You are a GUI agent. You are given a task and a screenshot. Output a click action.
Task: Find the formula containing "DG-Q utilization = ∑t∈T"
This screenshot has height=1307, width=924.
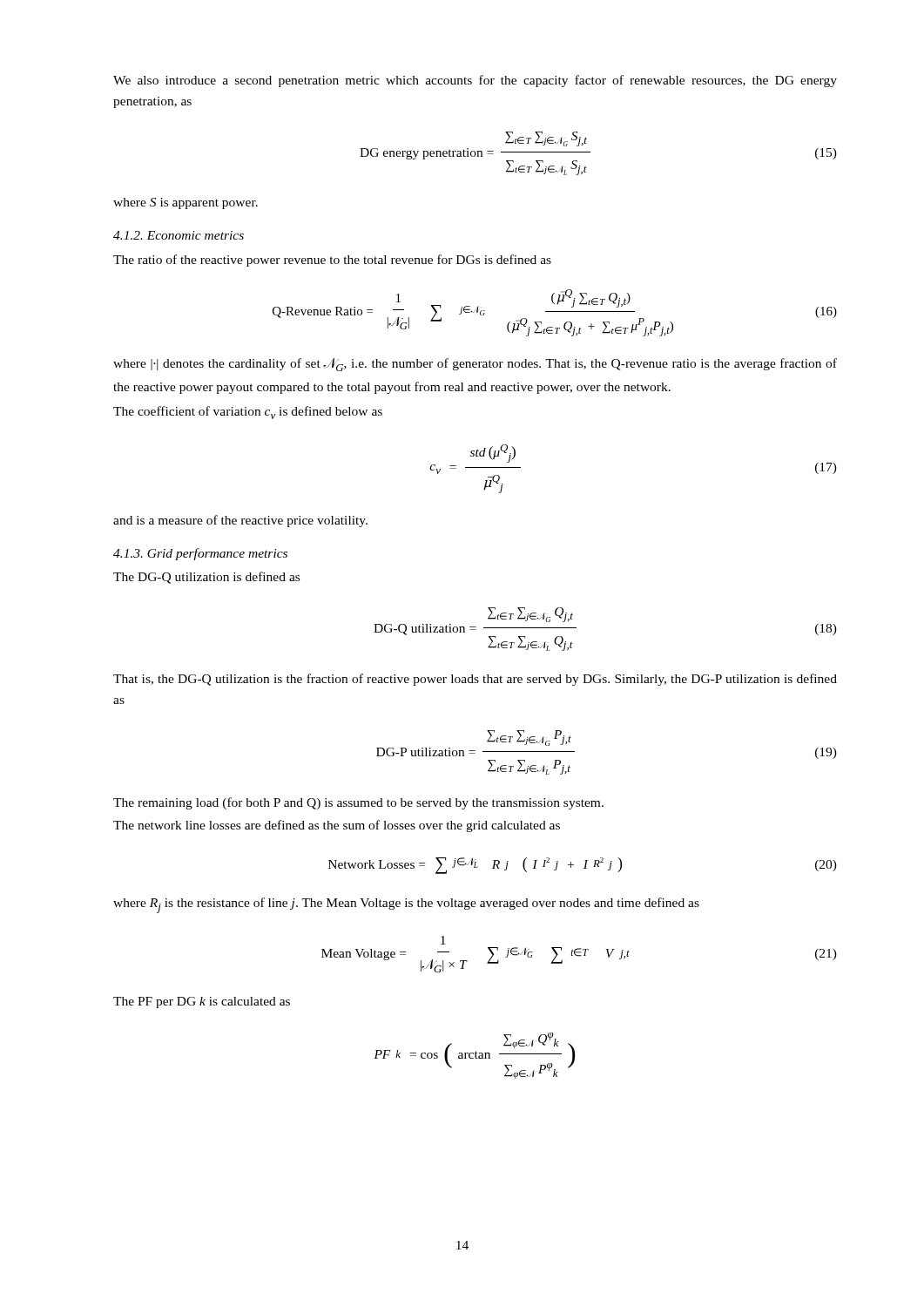[x=530, y=615]
